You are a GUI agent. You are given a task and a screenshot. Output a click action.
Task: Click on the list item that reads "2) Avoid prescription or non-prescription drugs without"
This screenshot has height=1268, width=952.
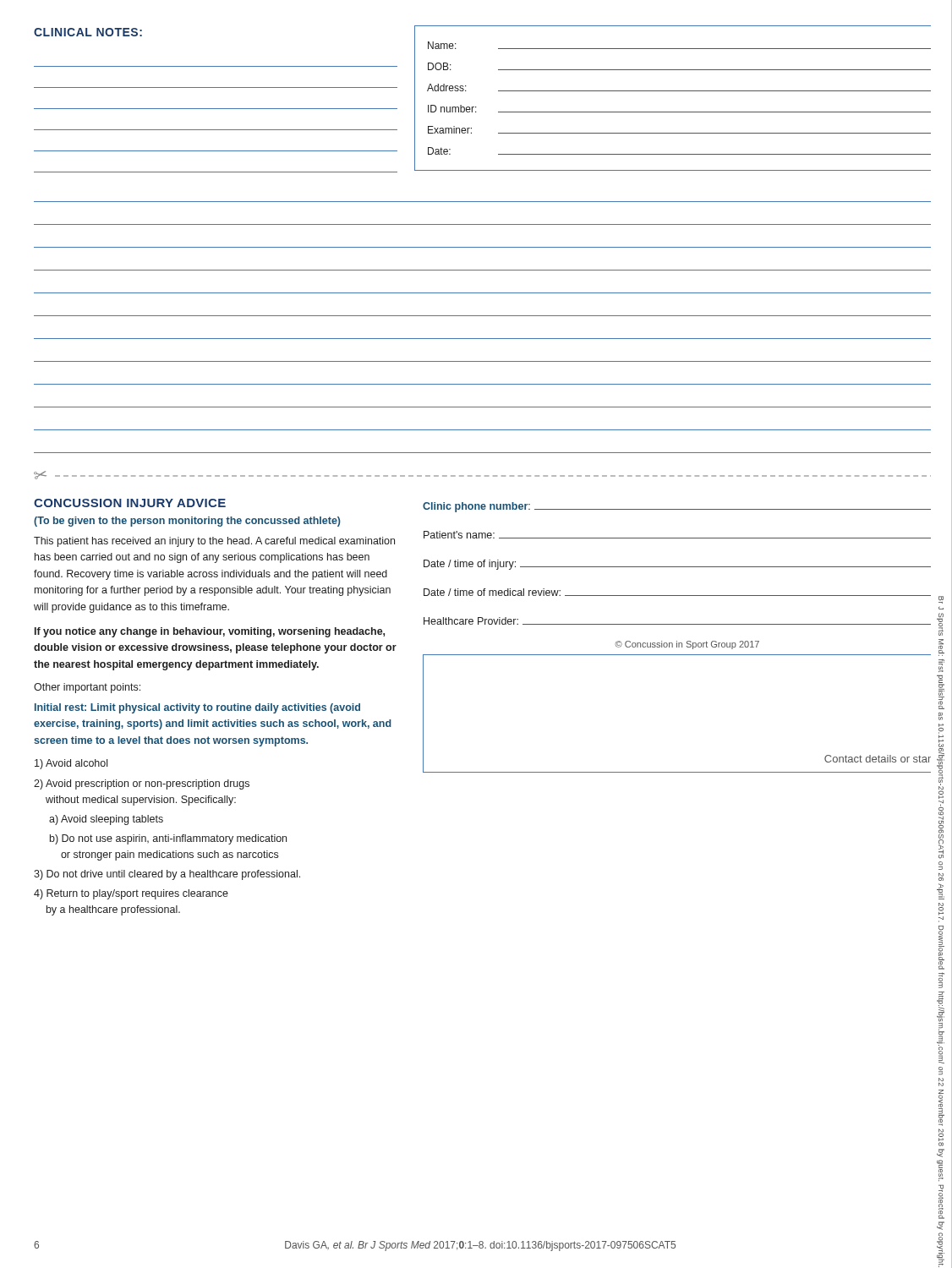[142, 791]
